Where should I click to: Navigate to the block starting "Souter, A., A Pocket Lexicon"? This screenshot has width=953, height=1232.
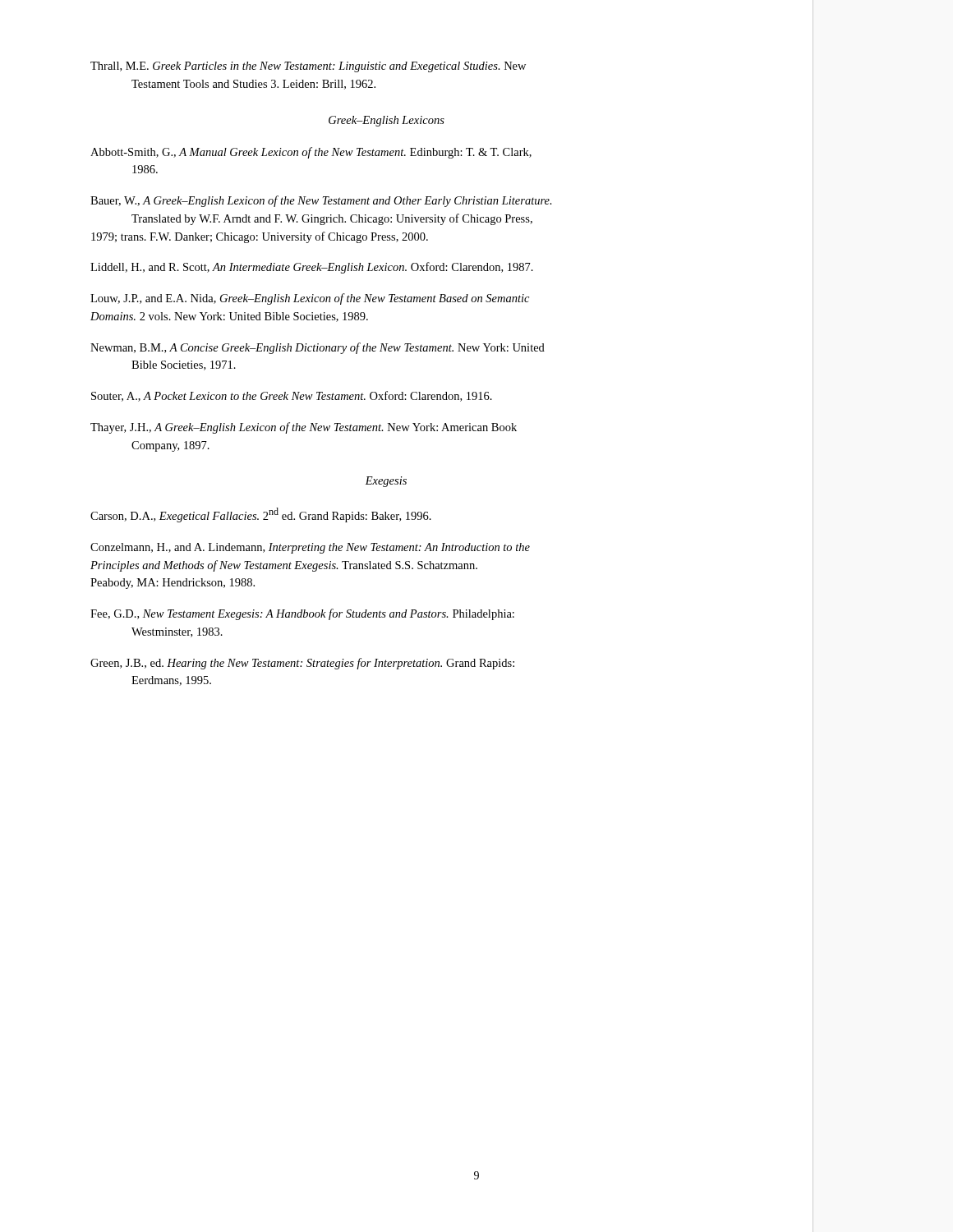coord(291,396)
